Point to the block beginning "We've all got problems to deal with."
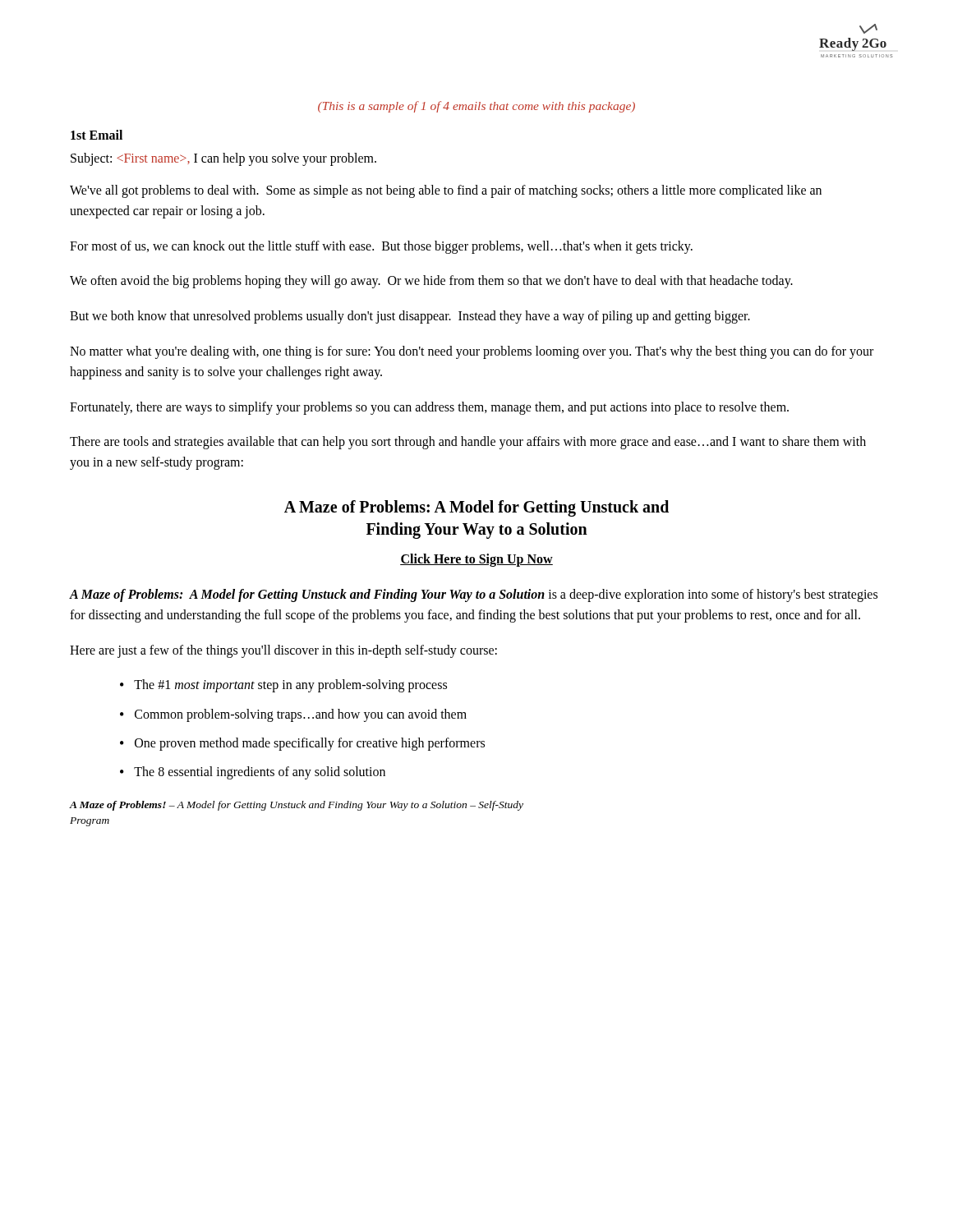Image resolution: width=953 pixels, height=1232 pixels. [446, 200]
